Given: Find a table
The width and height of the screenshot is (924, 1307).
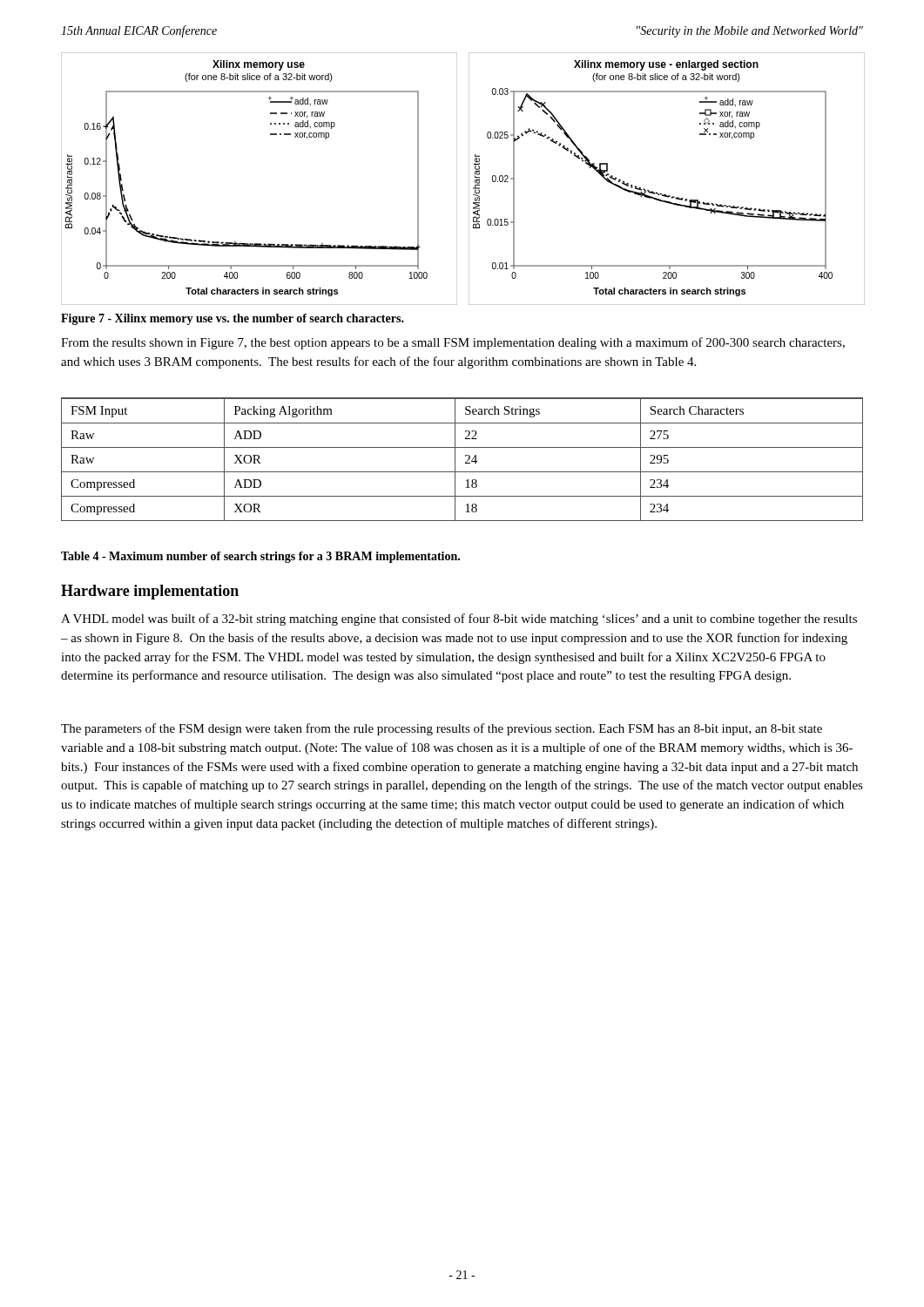Looking at the screenshot, I should pyautogui.click(x=462, y=459).
